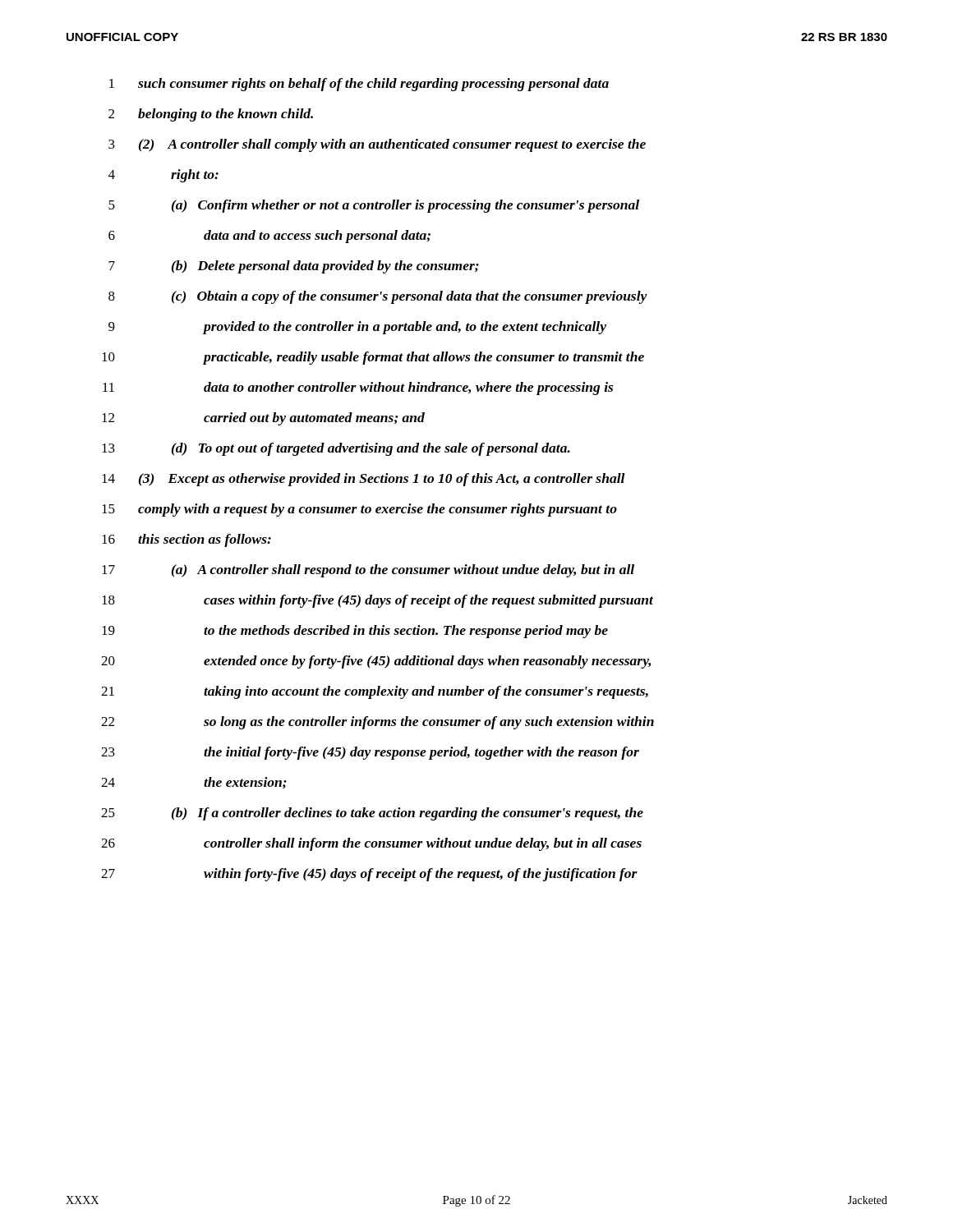
Task: Click the passage that begins "12 carried out by automated means;"
Action: click(x=263, y=419)
